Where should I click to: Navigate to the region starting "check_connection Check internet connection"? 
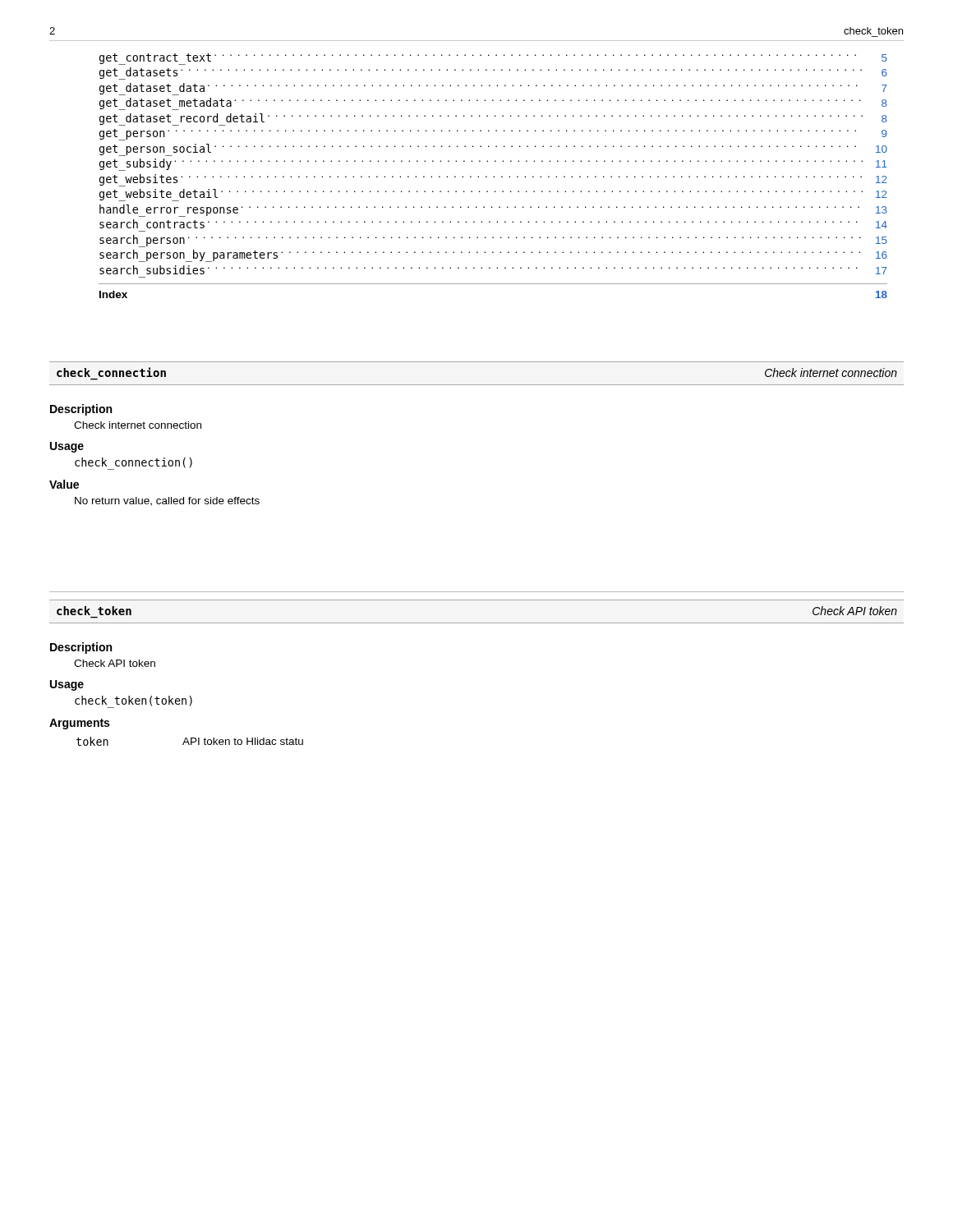click(476, 373)
